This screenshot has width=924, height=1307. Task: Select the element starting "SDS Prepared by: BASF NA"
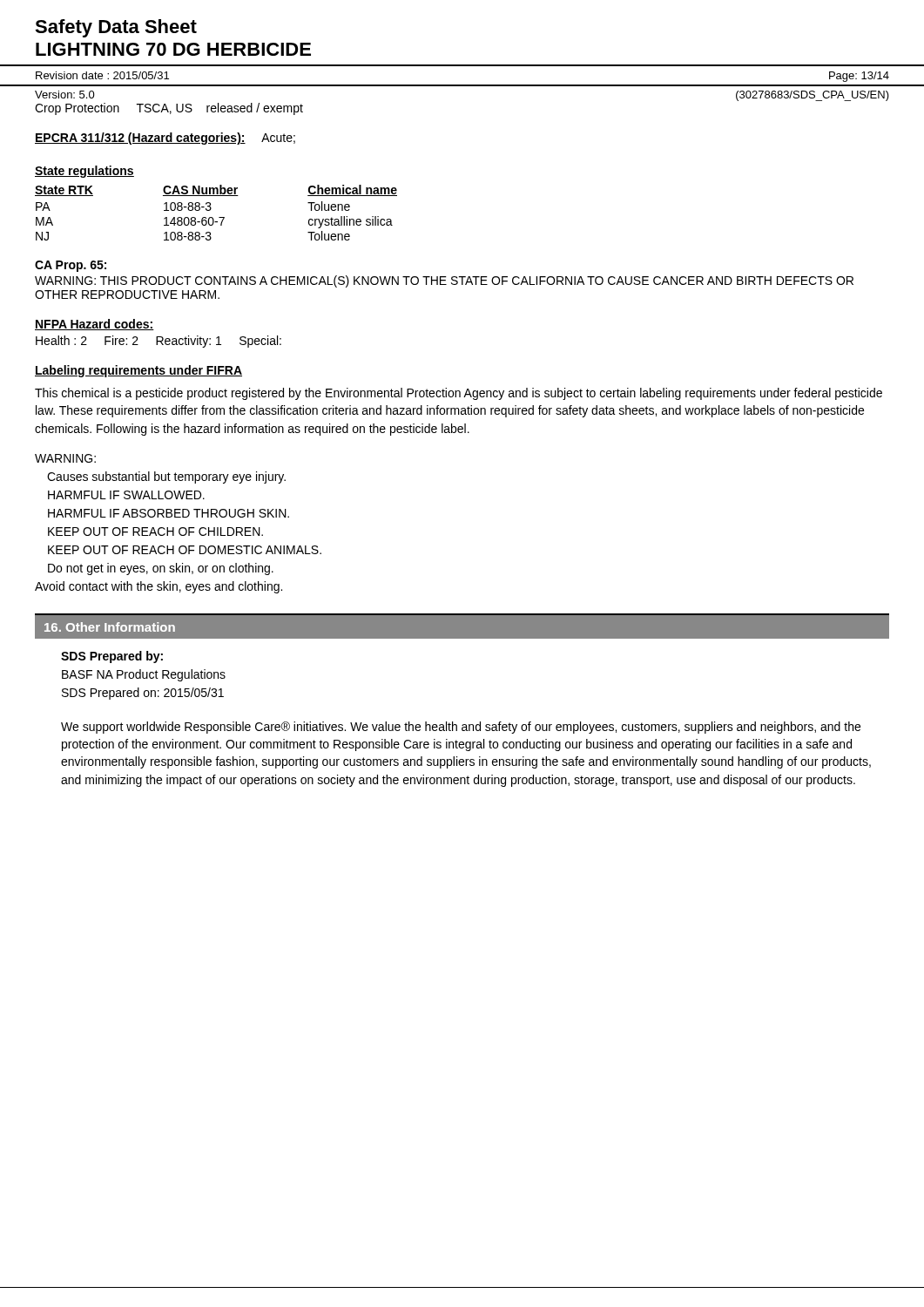pyautogui.click(x=112, y=657)
